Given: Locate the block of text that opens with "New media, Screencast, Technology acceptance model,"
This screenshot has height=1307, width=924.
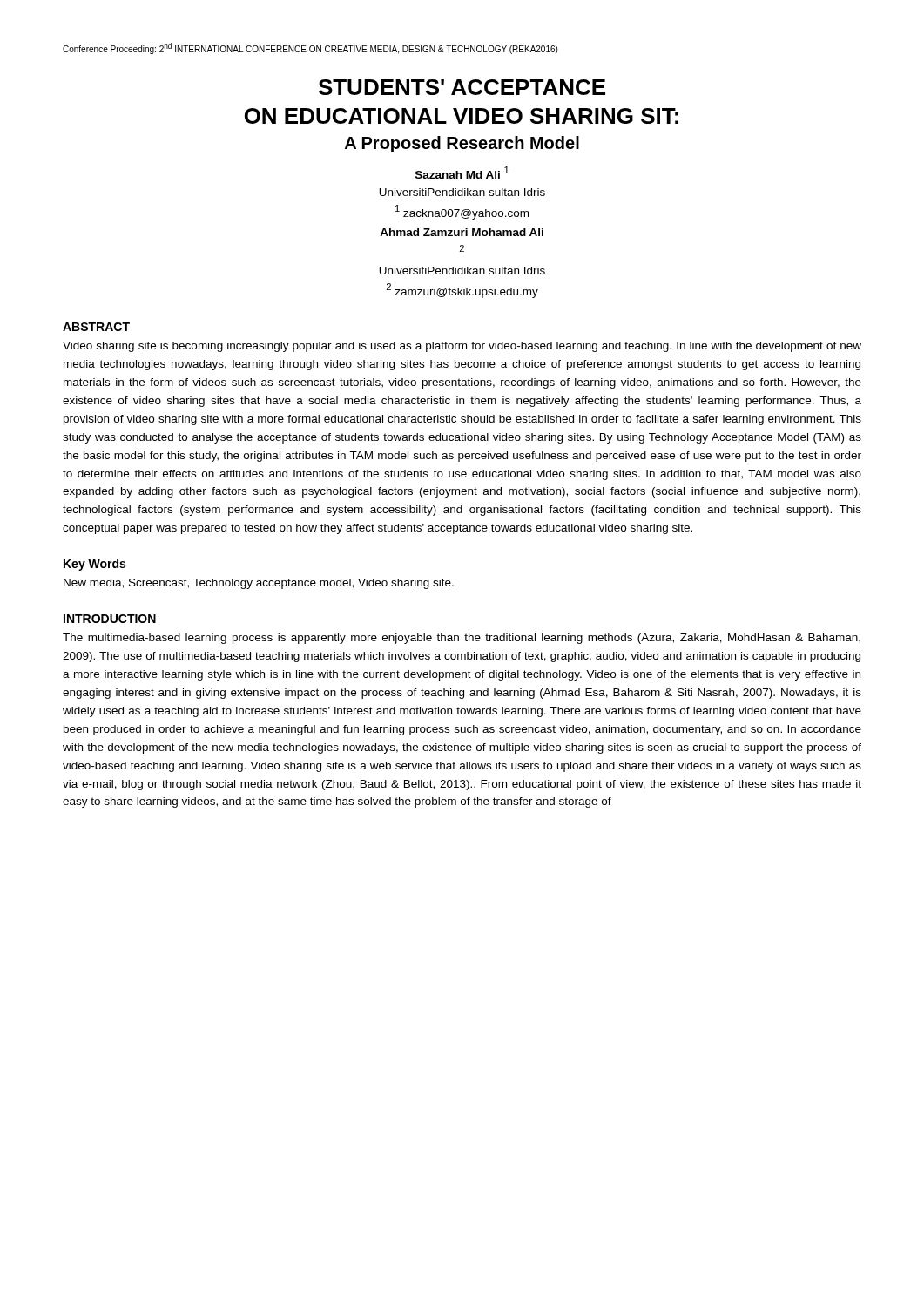Looking at the screenshot, I should [259, 583].
